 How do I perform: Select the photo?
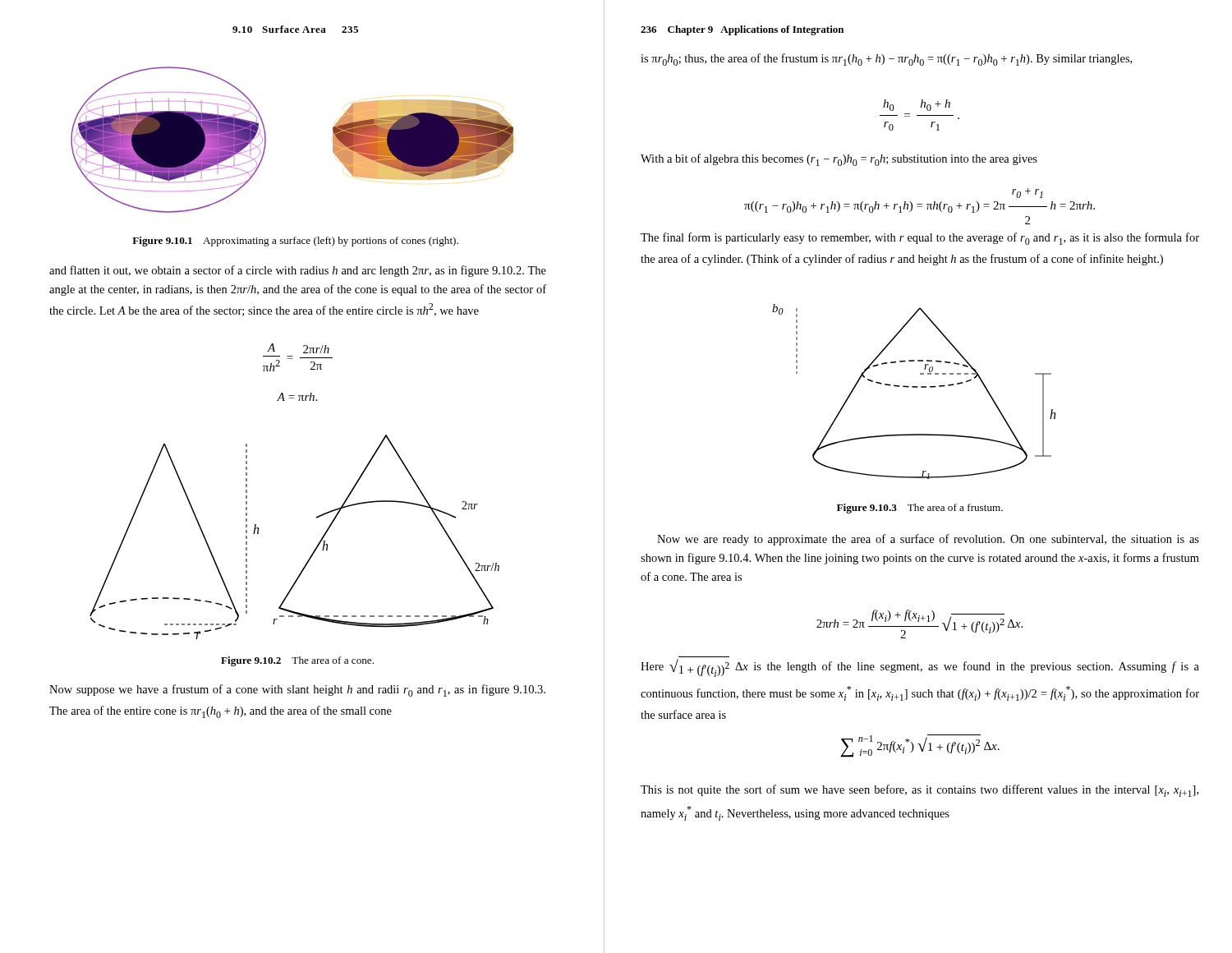coord(296,140)
